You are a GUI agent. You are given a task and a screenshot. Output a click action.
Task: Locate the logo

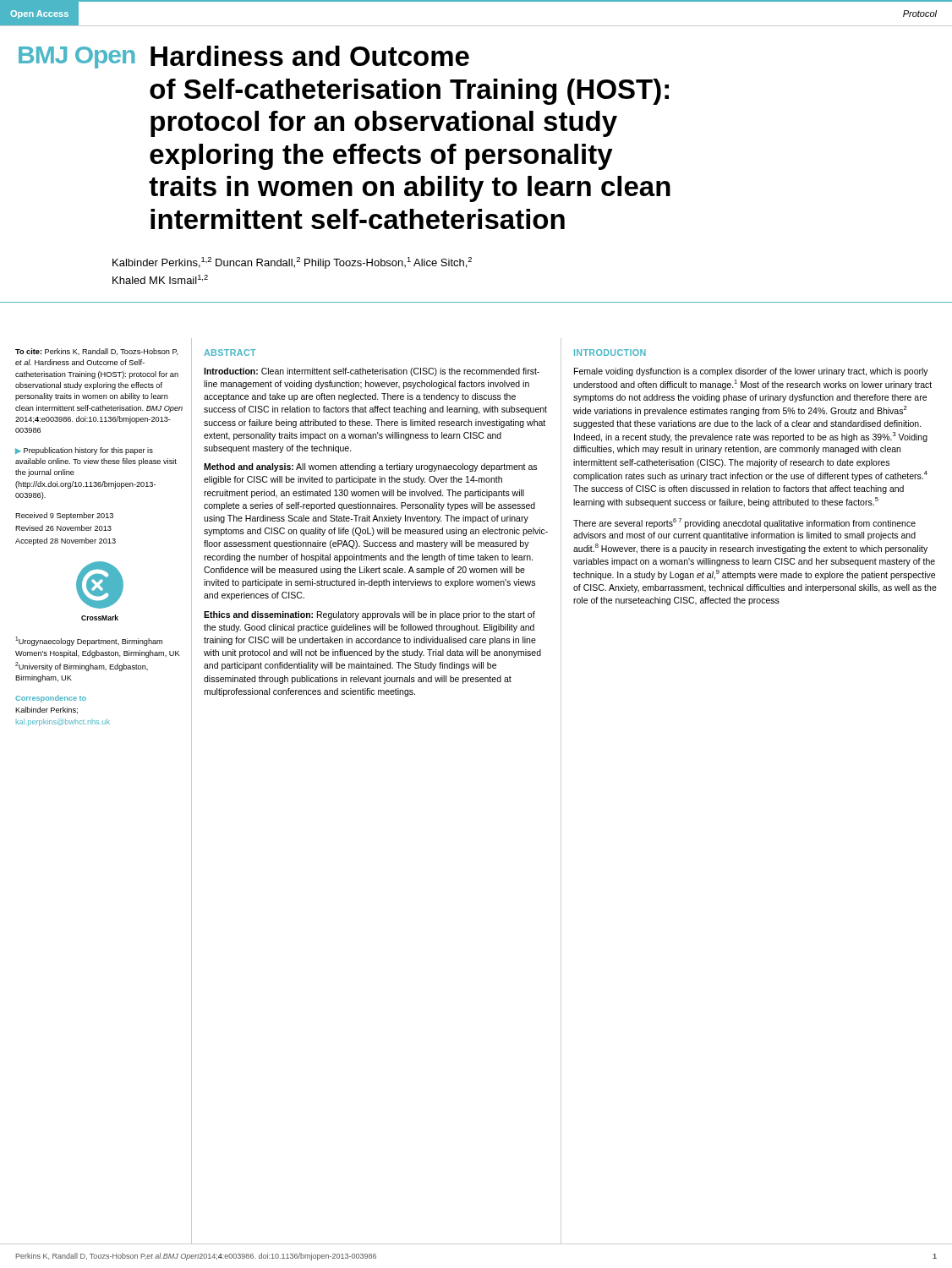click(100, 591)
